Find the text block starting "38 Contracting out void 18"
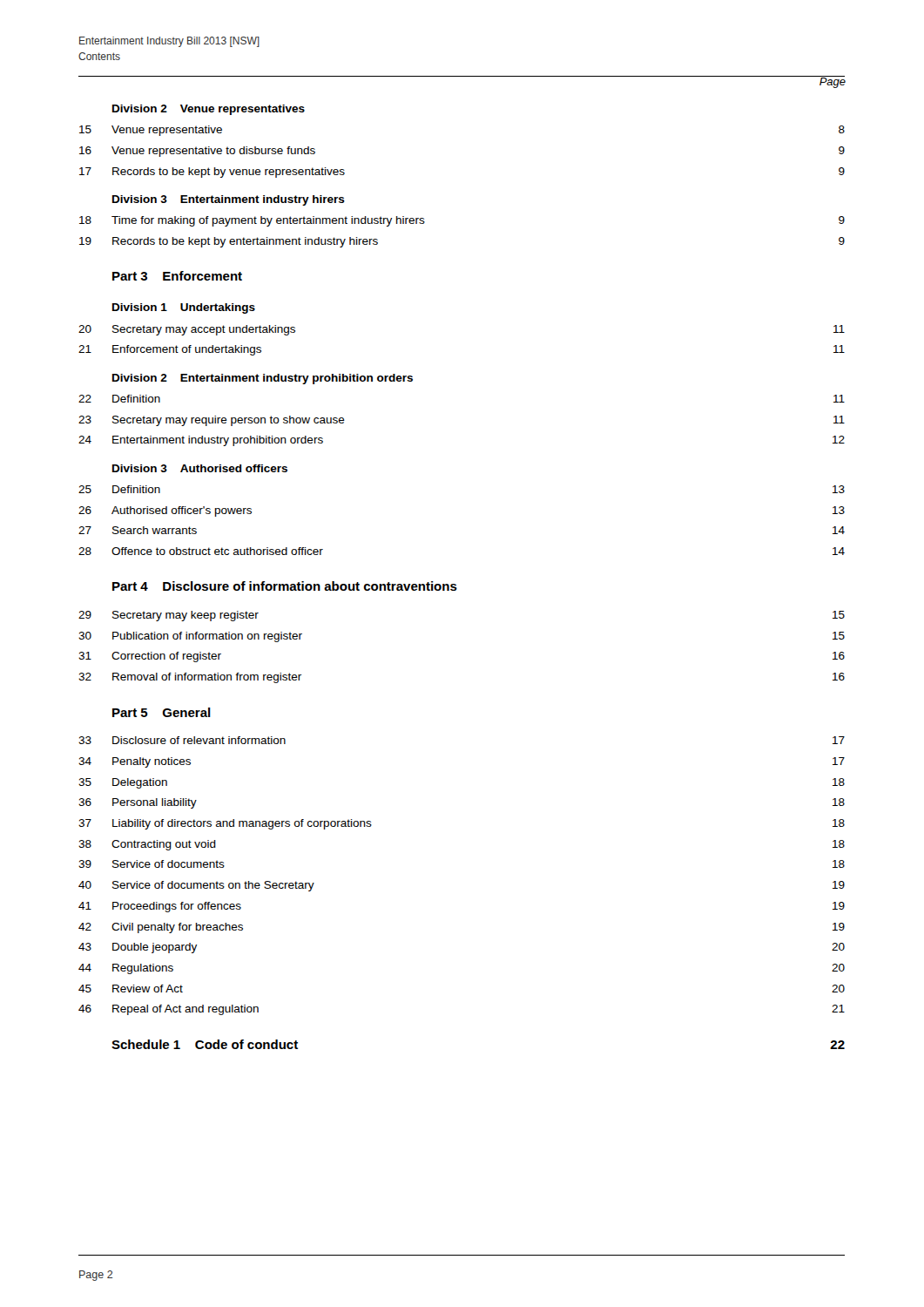Image resolution: width=924 pixels, height=1307 pixels. tap(161, 845)
